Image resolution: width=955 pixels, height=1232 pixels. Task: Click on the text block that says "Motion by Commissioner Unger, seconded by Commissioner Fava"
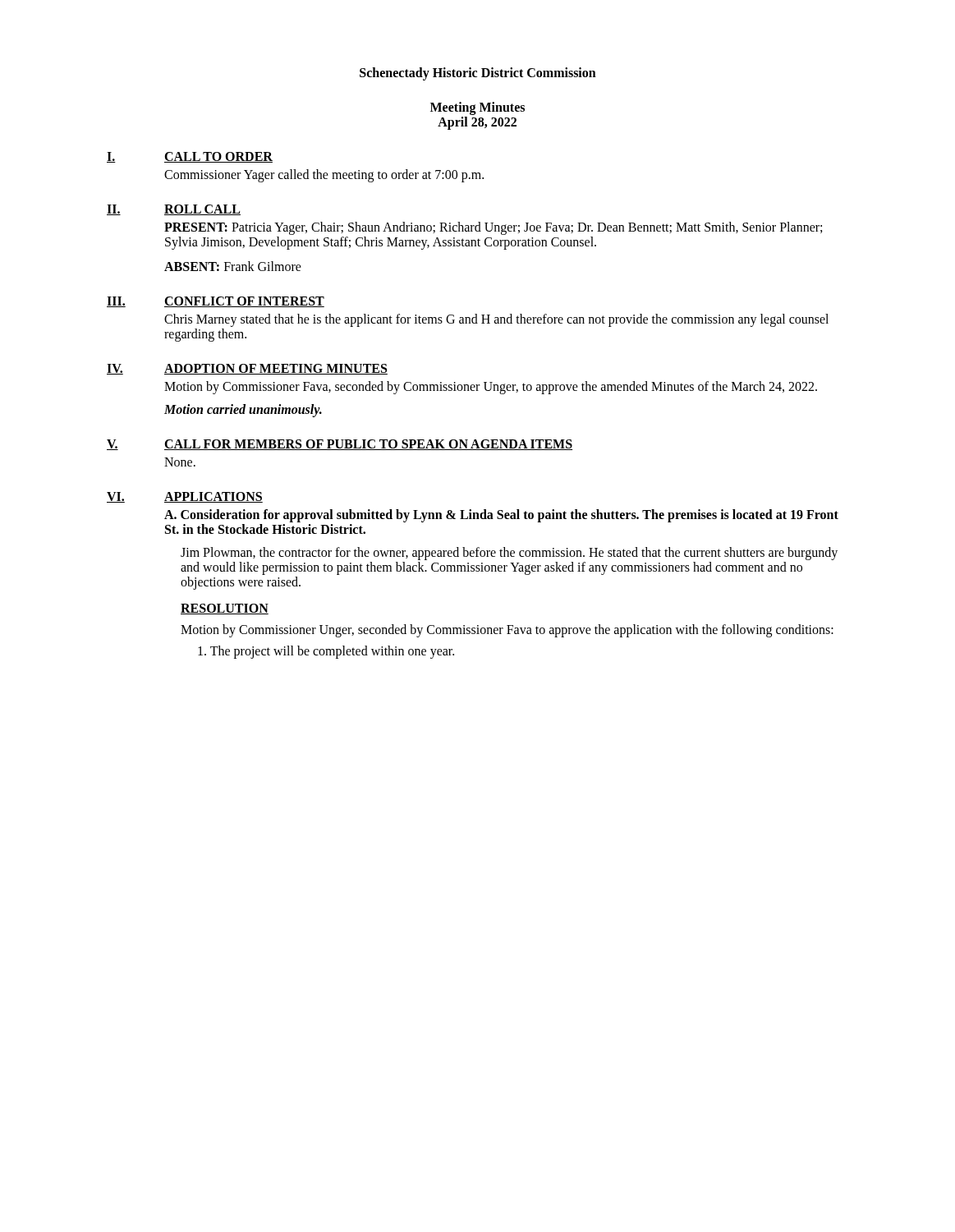coord(507,630)
